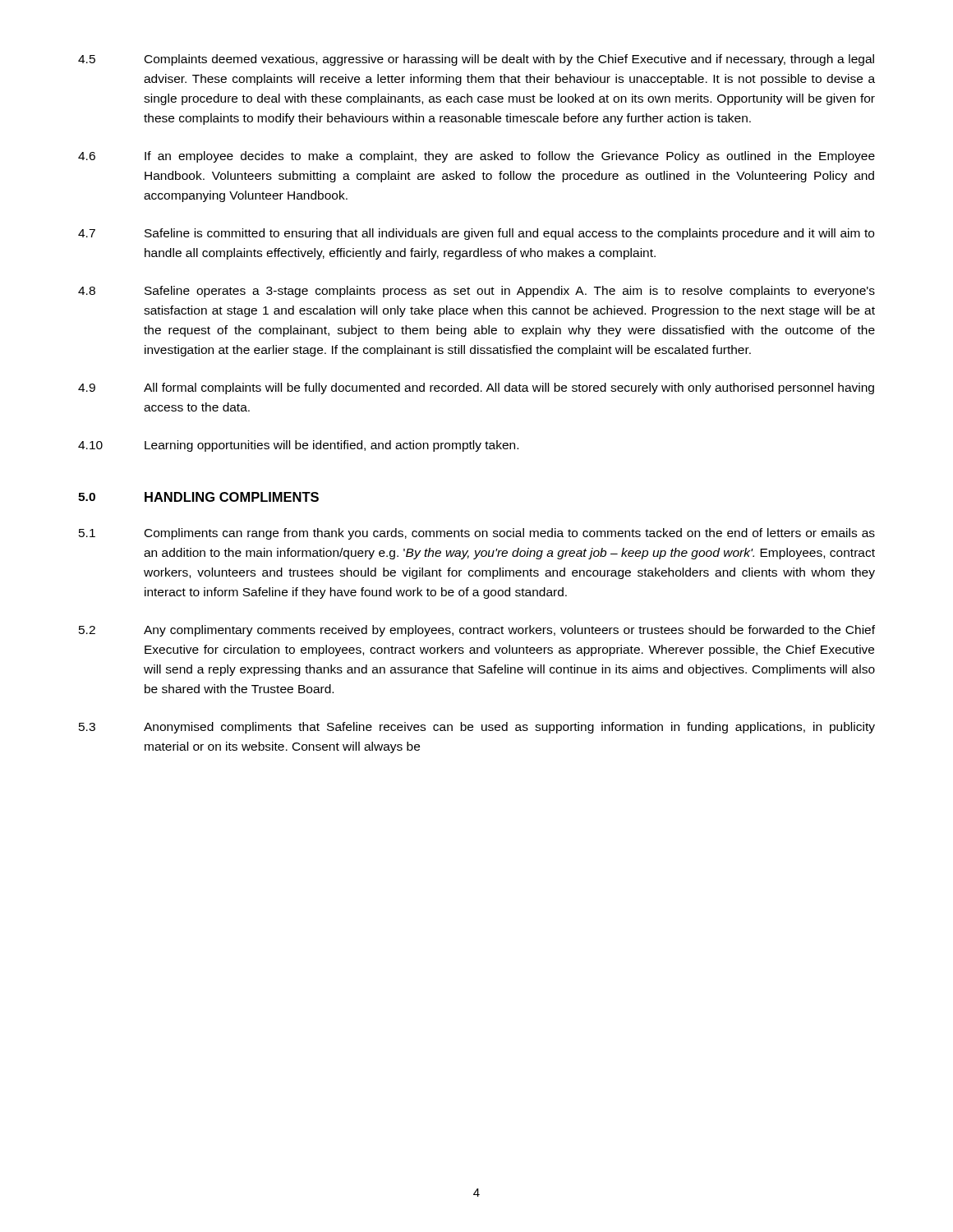
Task: Click on the text block starting "5.0 HANDLING COMPLIMENTS"
Action: point(199,498)
